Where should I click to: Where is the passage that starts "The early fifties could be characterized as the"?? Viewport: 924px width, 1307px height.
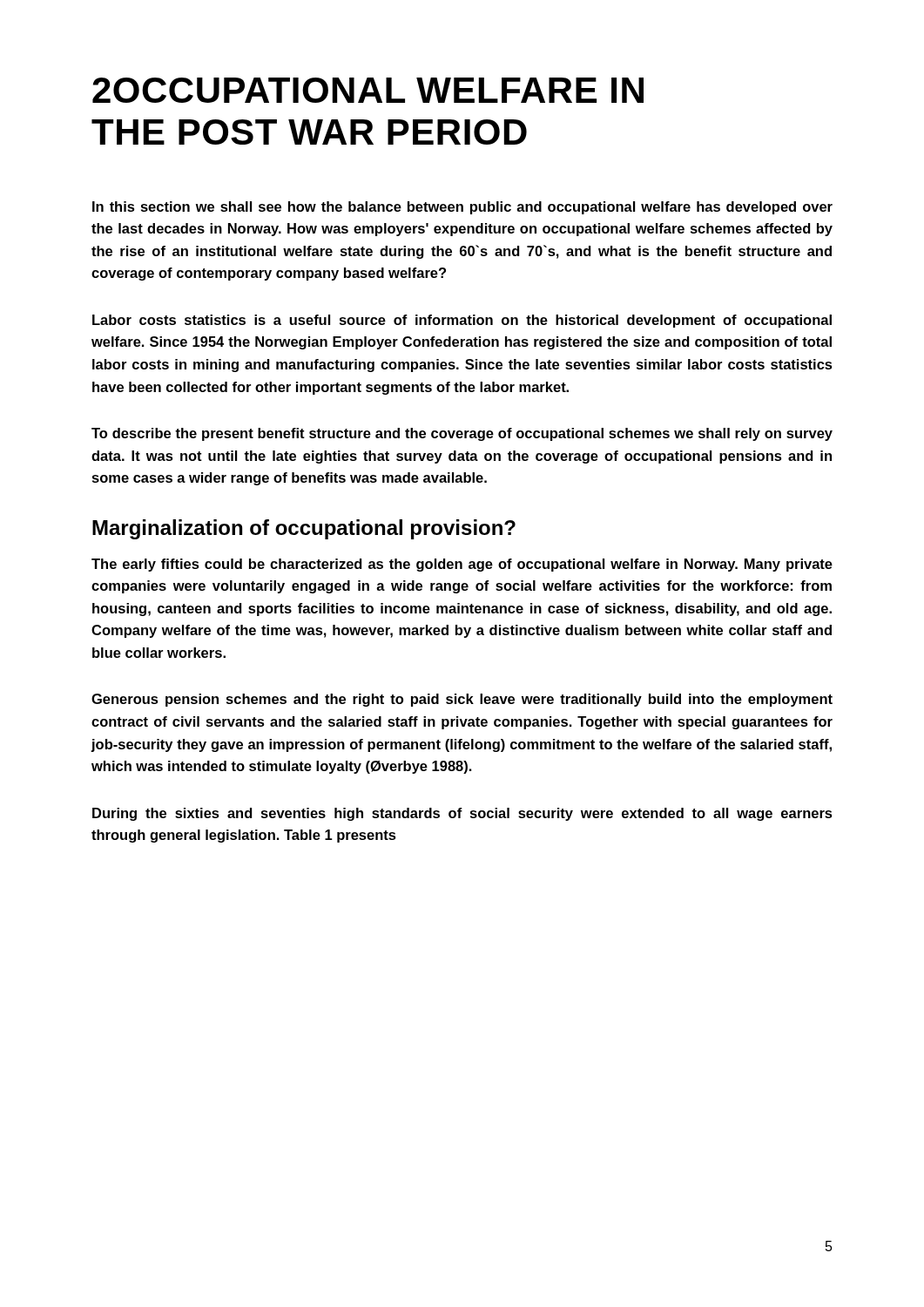pyautogui.click(x=462, y=609)
